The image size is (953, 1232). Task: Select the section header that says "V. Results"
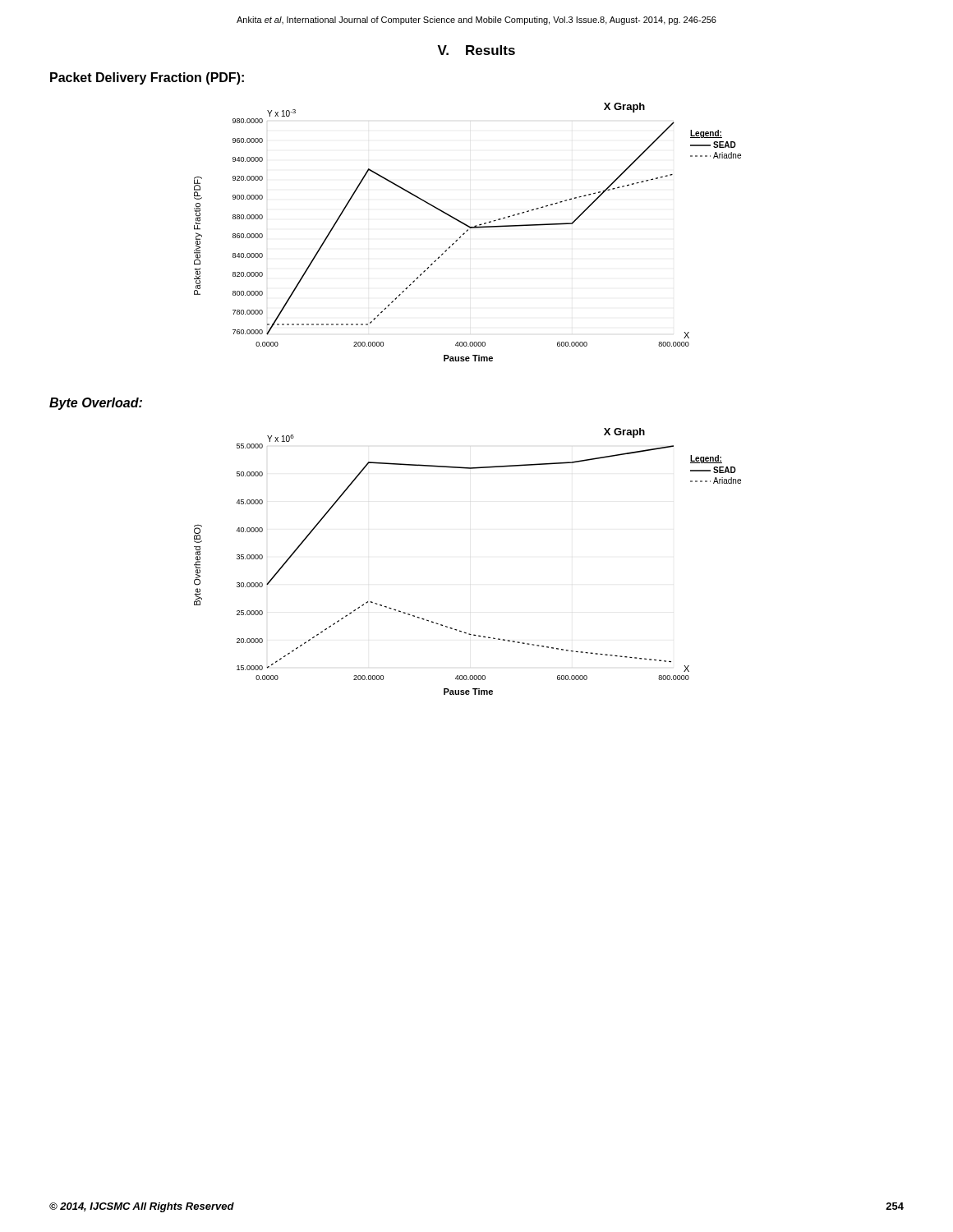click(x=476, y=51)
